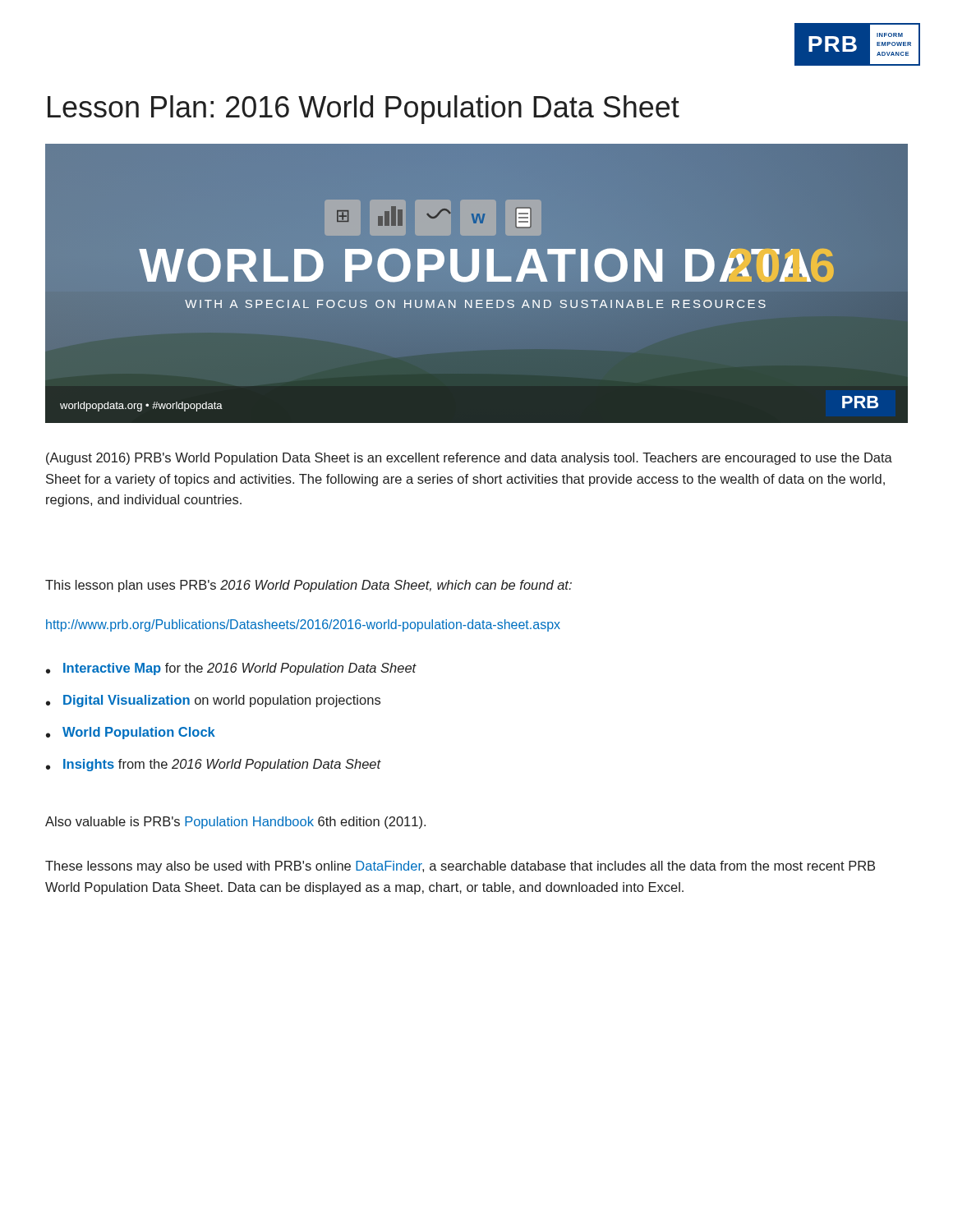The image size is (953, 1232).
Task: Where is the passage that starts "• Digital Visualization"?
Action: point(213,703)
